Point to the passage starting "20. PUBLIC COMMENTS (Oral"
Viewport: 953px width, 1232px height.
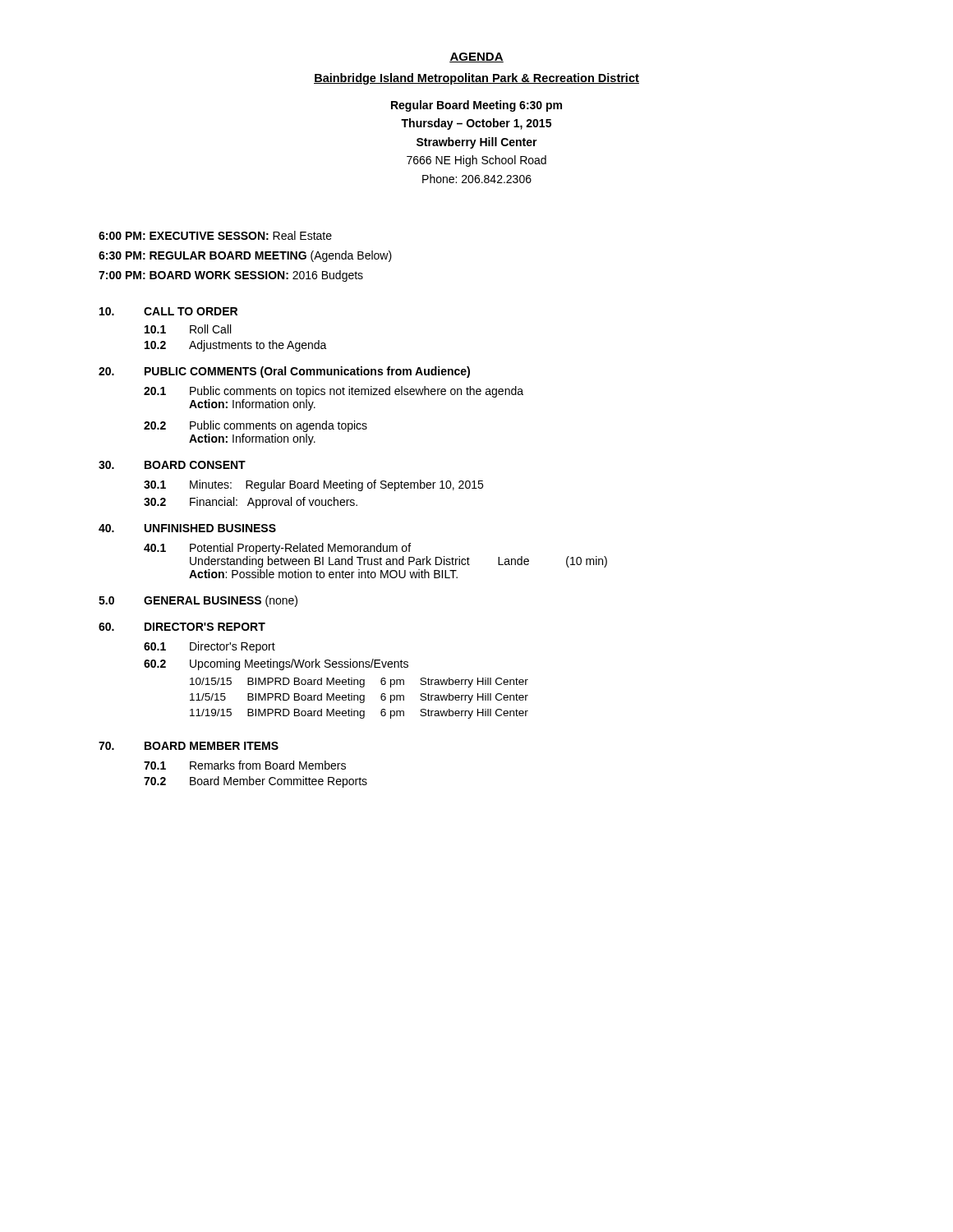pyautogui.click(x=285, y=371)
